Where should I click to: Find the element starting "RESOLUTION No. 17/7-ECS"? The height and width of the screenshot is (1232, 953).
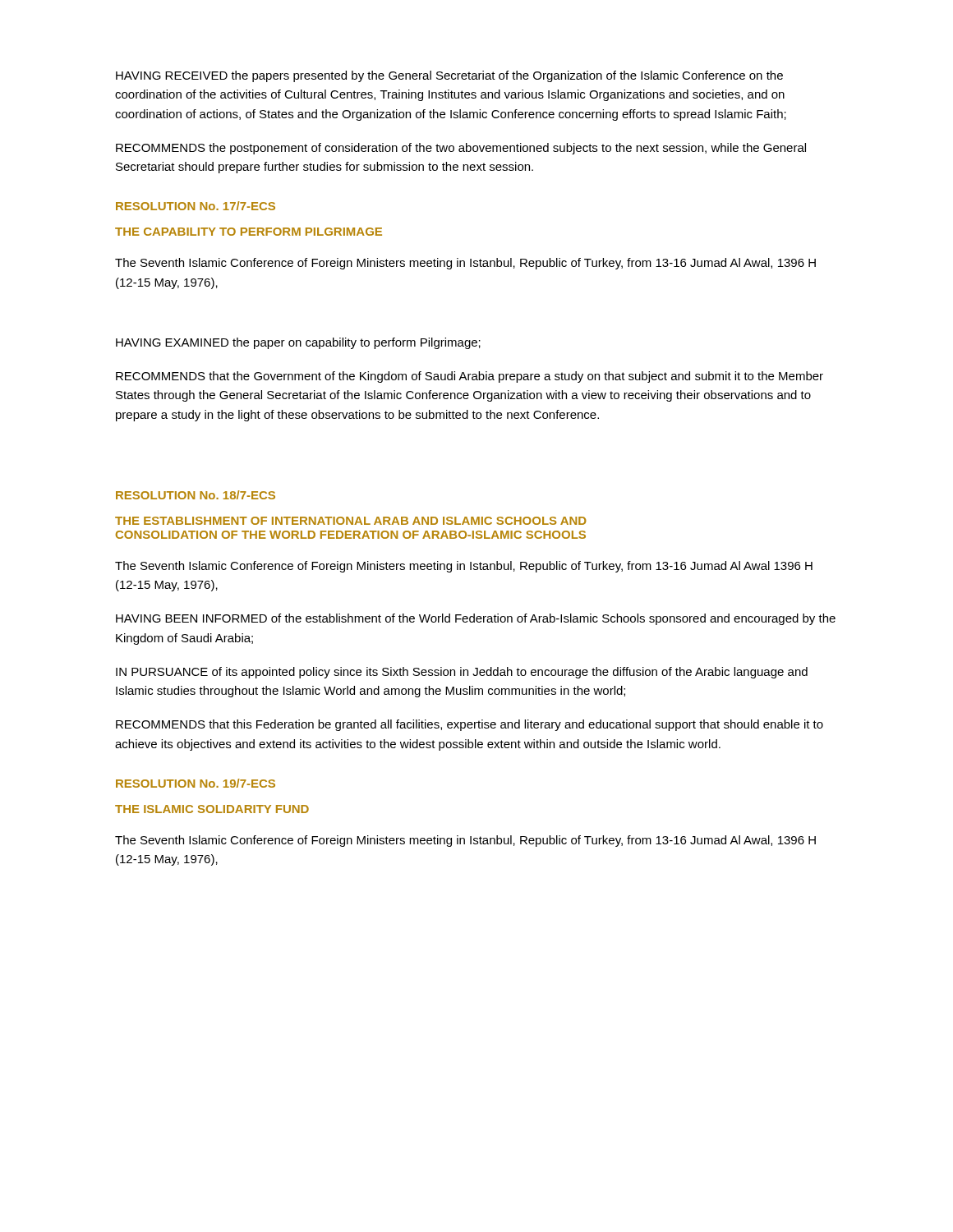(195, 206)
